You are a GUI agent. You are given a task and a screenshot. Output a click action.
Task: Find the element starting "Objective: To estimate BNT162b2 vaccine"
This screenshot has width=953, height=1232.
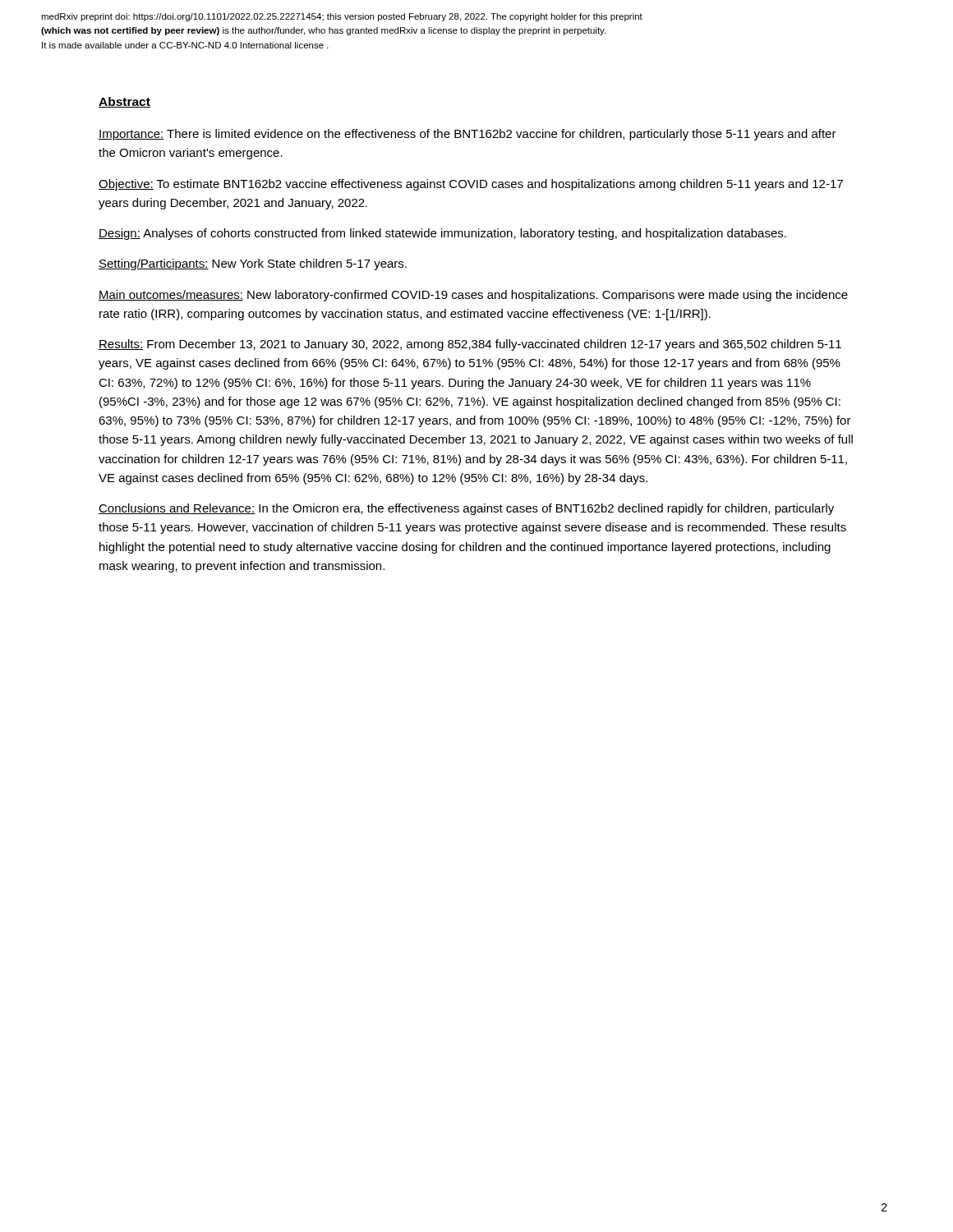(x=471, y=193)
